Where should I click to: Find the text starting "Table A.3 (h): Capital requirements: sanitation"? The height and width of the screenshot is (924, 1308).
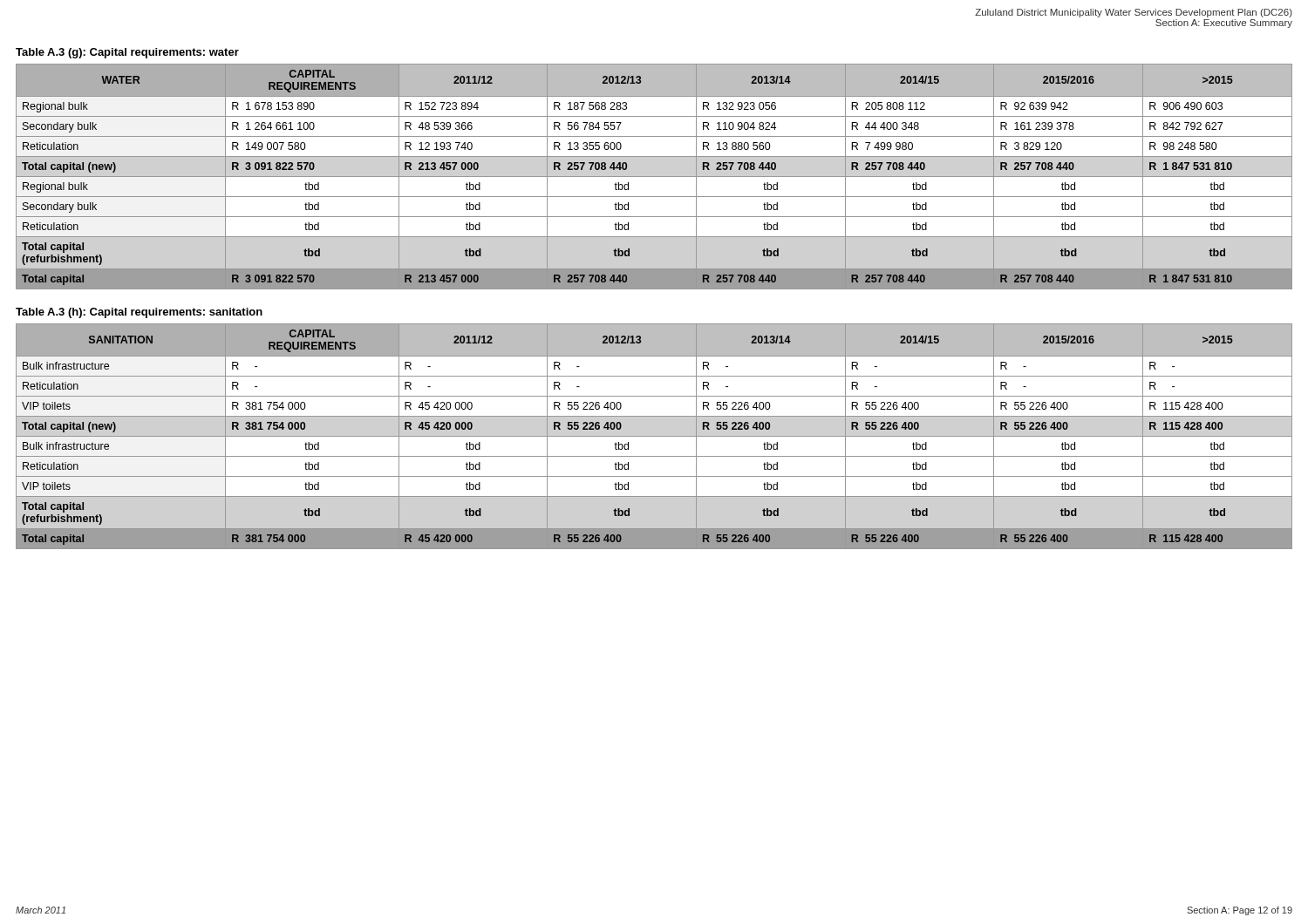pyautogui.click(x=139, y=312)
